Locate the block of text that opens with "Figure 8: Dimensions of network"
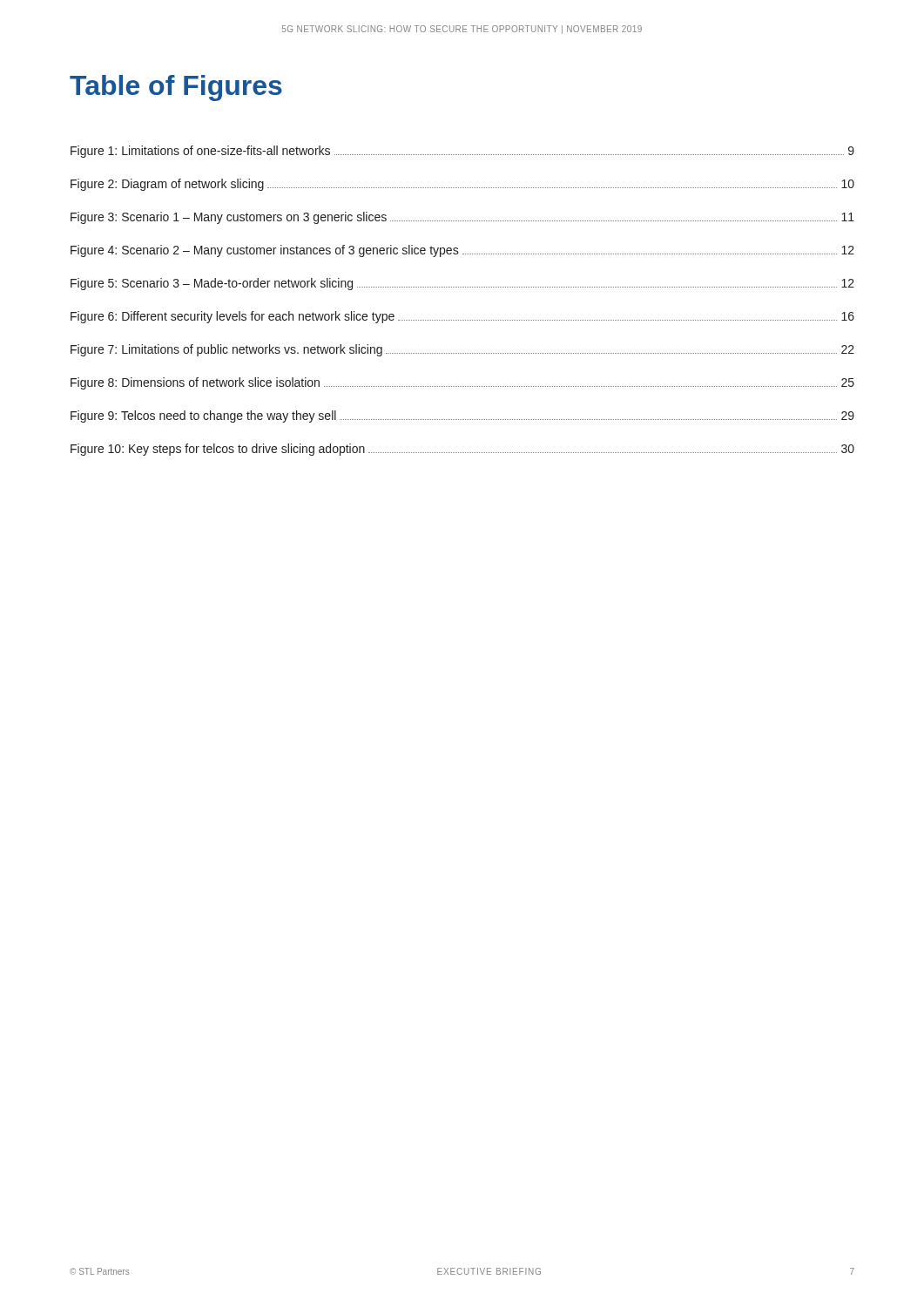 click(462, 382)
